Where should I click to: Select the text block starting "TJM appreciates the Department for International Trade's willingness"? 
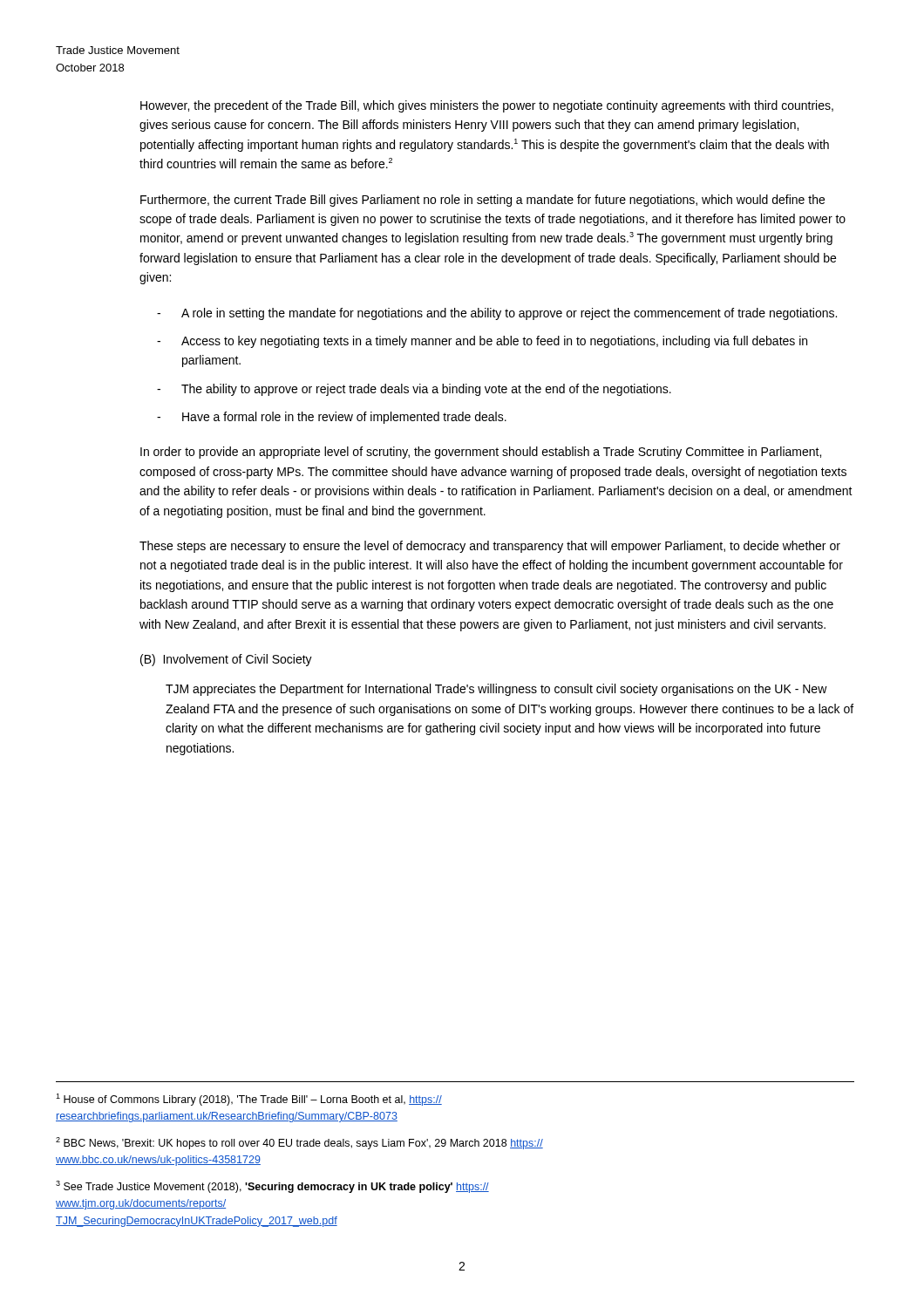[x=510, y=718]
